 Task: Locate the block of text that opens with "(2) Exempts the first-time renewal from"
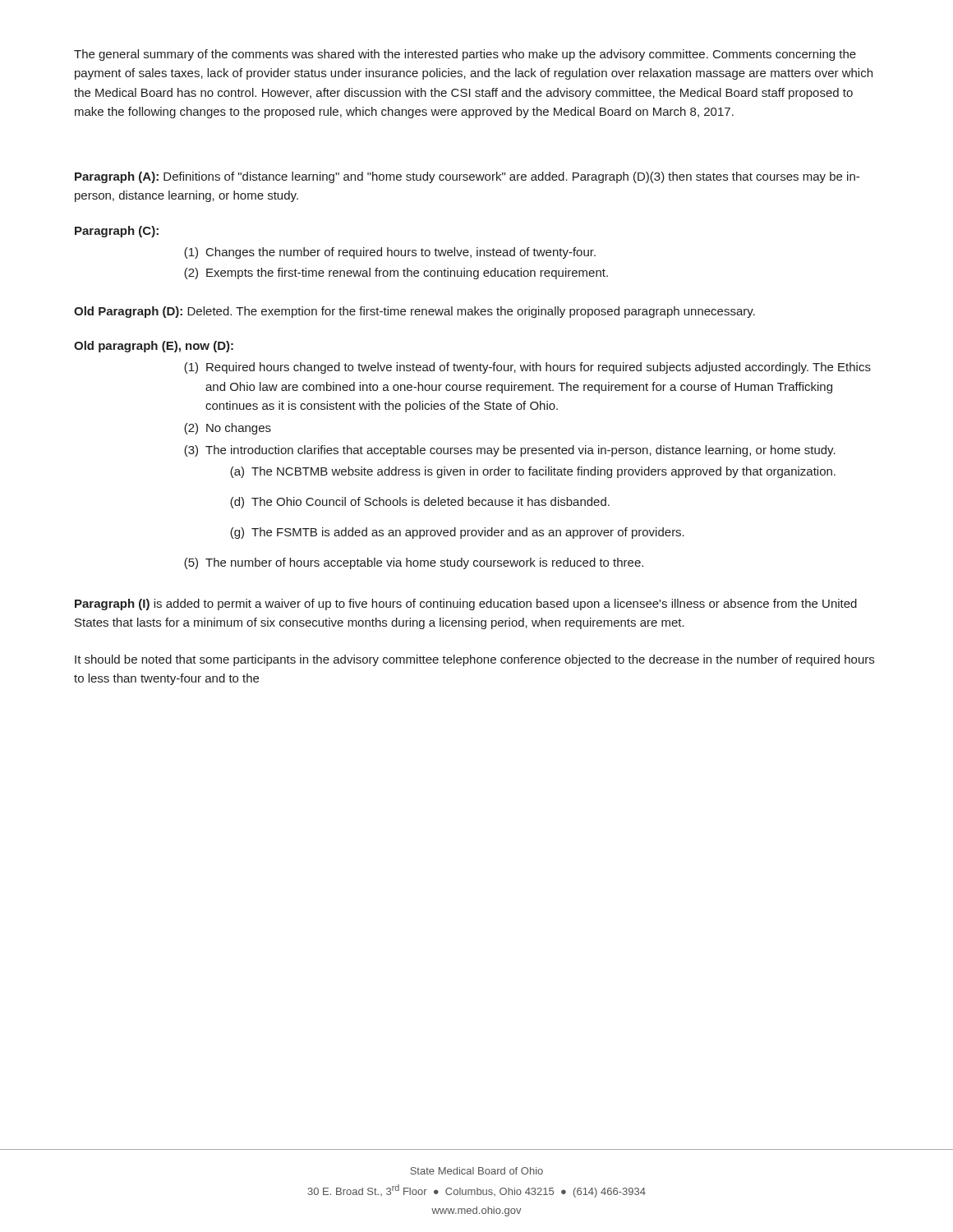tap(526, 272)
